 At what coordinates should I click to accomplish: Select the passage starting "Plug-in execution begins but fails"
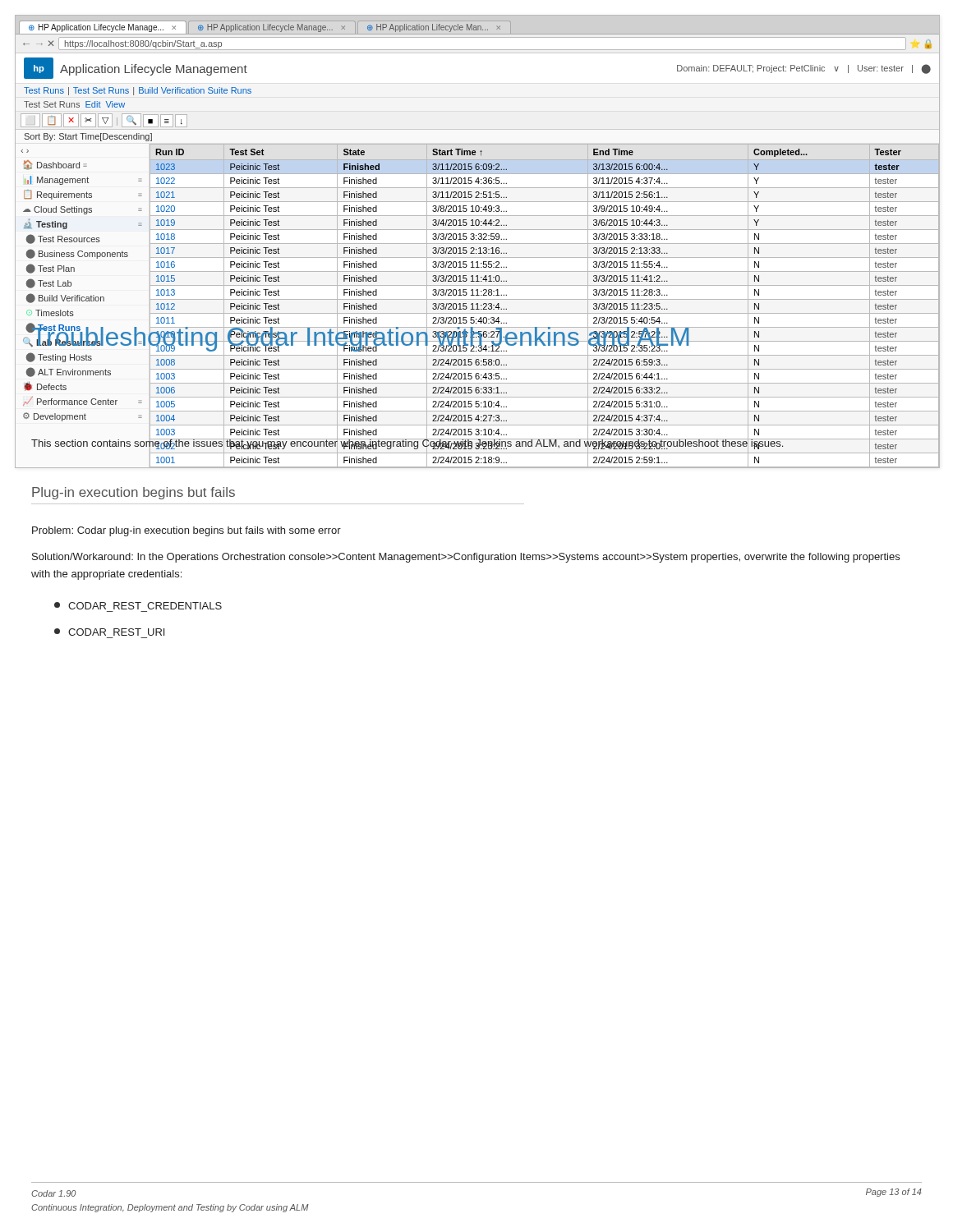pos(278,494)
